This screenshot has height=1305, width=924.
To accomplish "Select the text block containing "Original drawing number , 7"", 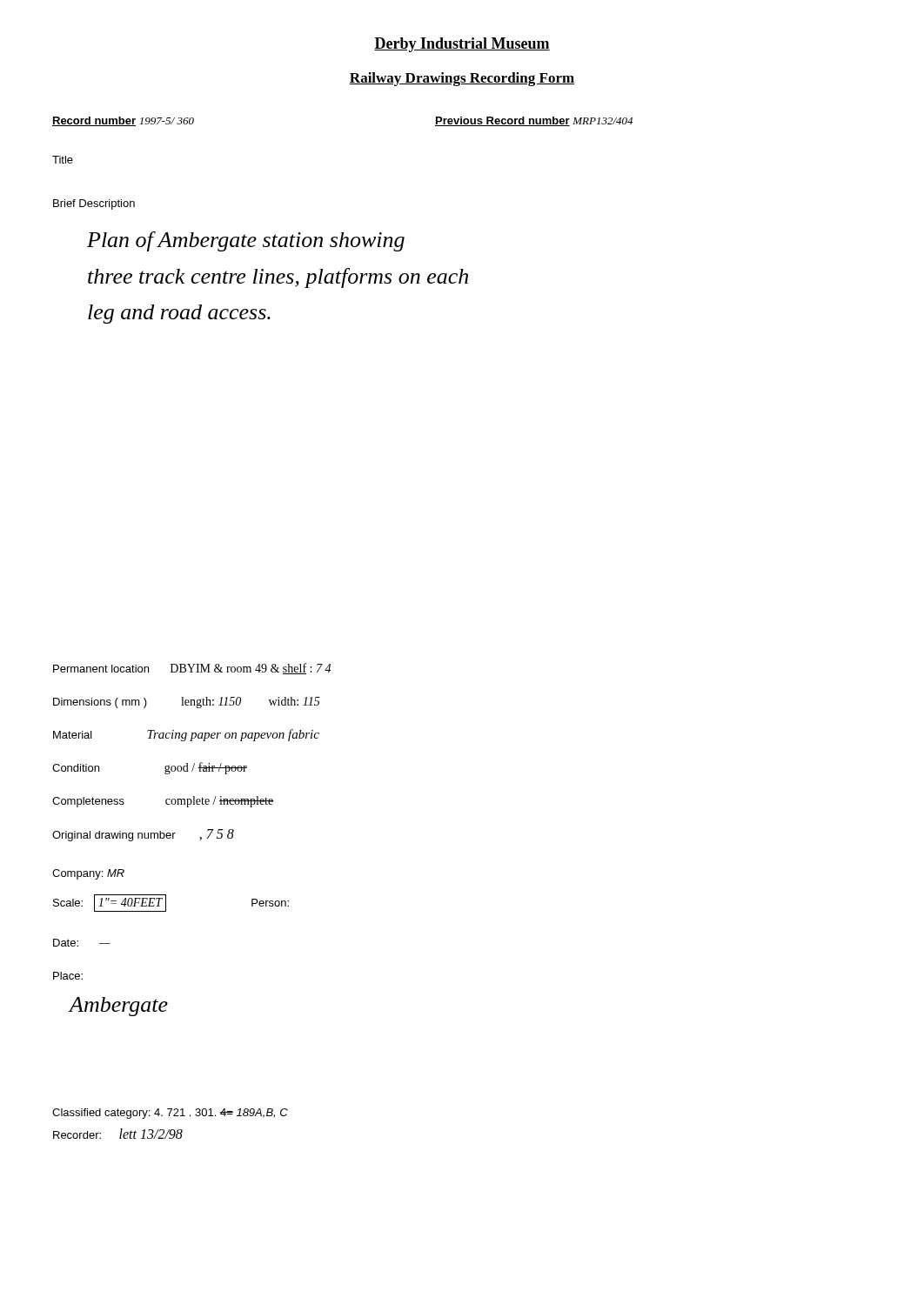I will (x=143, y=834).
